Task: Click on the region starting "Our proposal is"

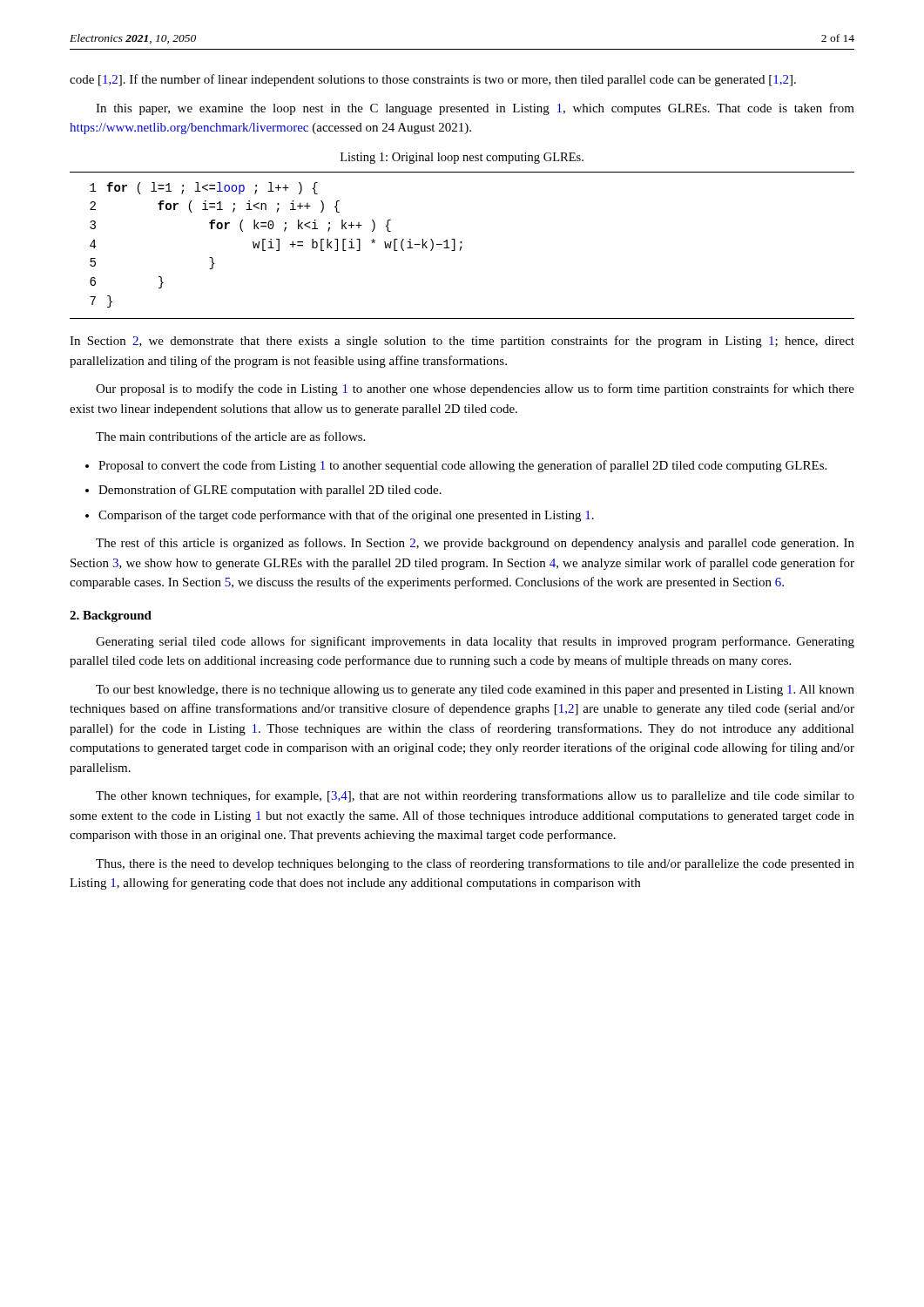Action: click(462, 399)
